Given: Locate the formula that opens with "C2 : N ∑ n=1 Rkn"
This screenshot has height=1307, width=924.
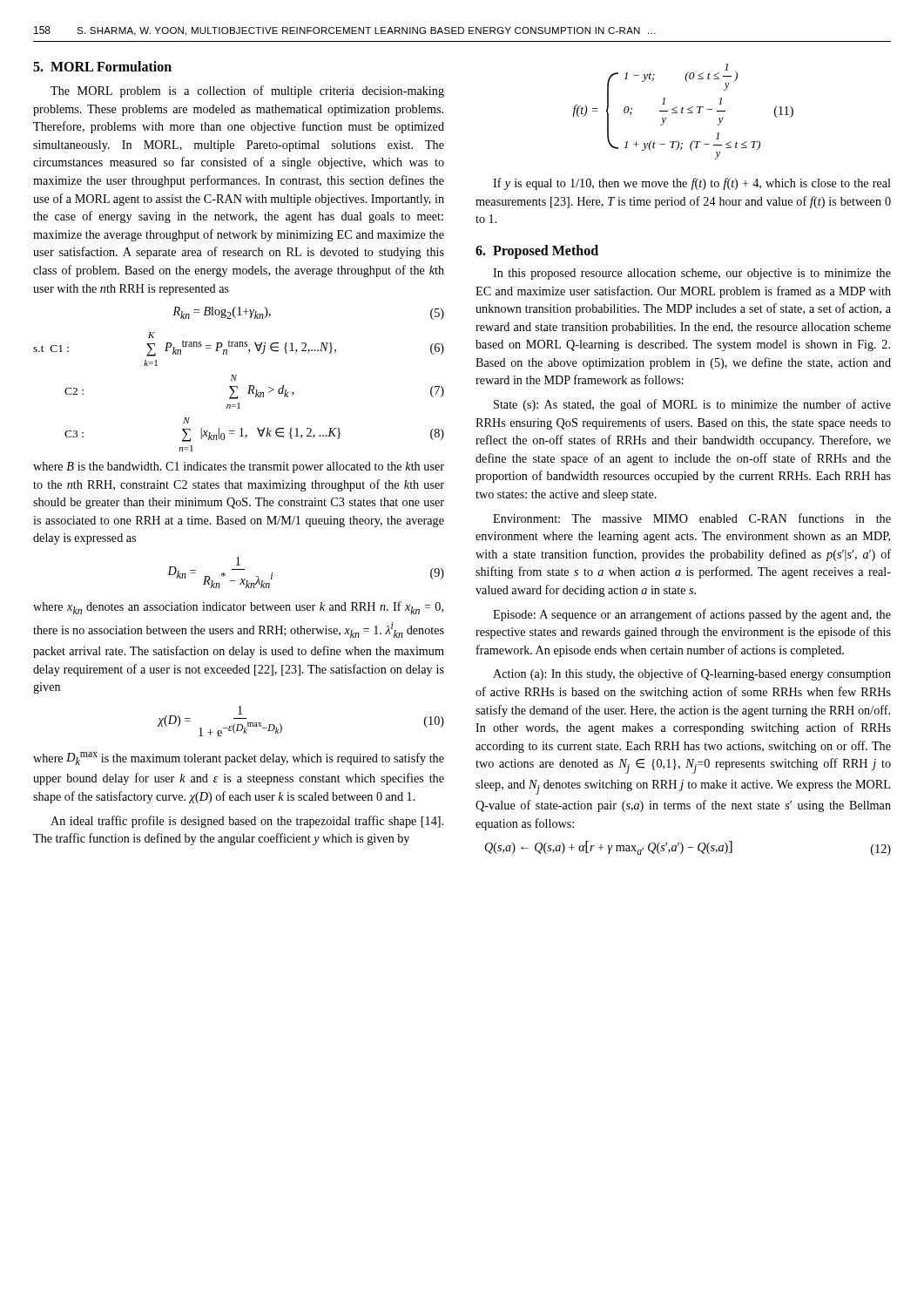Looking at the screenshot, I should click(x=239, y=391).
